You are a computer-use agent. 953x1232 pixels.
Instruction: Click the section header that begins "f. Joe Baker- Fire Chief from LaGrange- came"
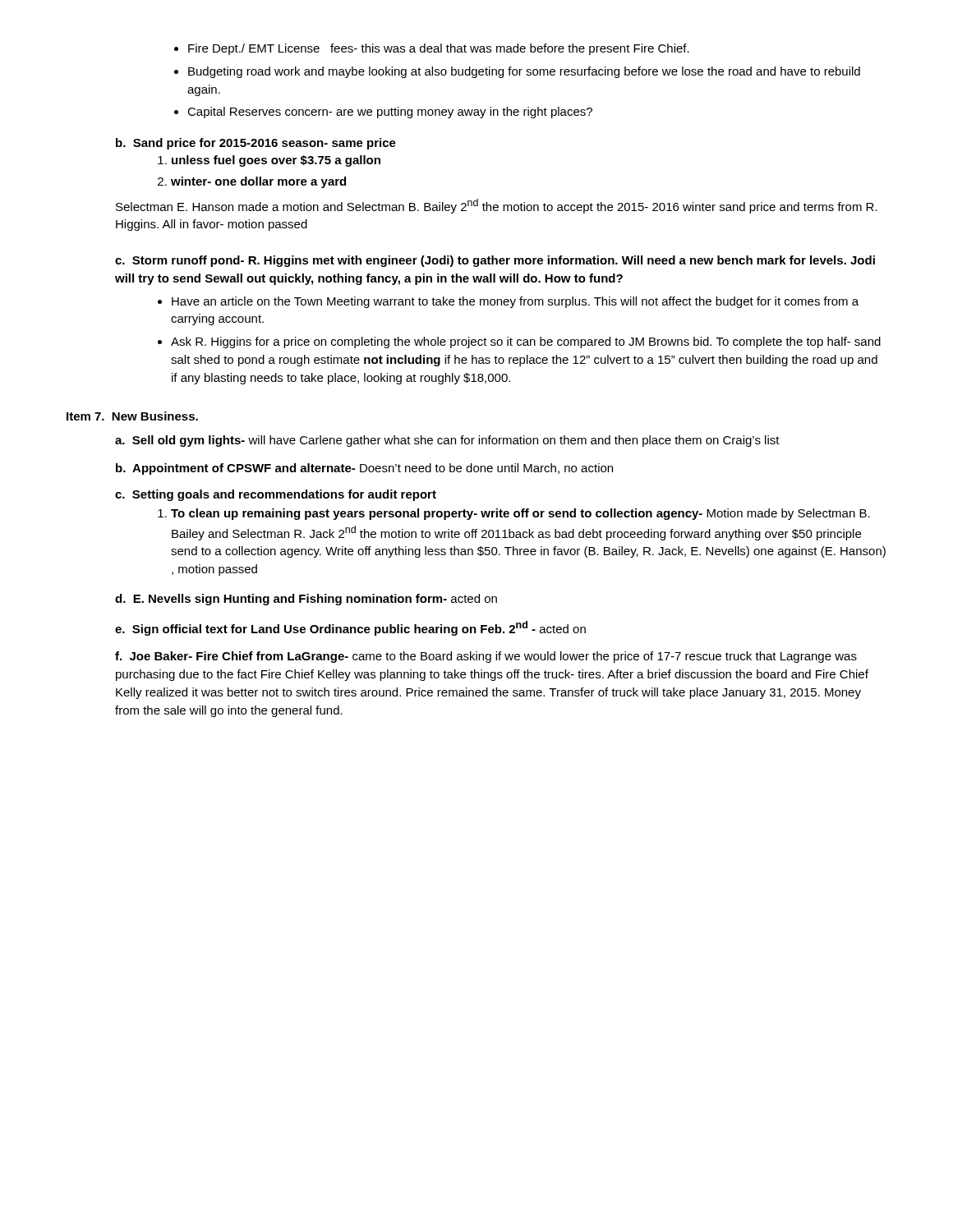tap(492, 683)
